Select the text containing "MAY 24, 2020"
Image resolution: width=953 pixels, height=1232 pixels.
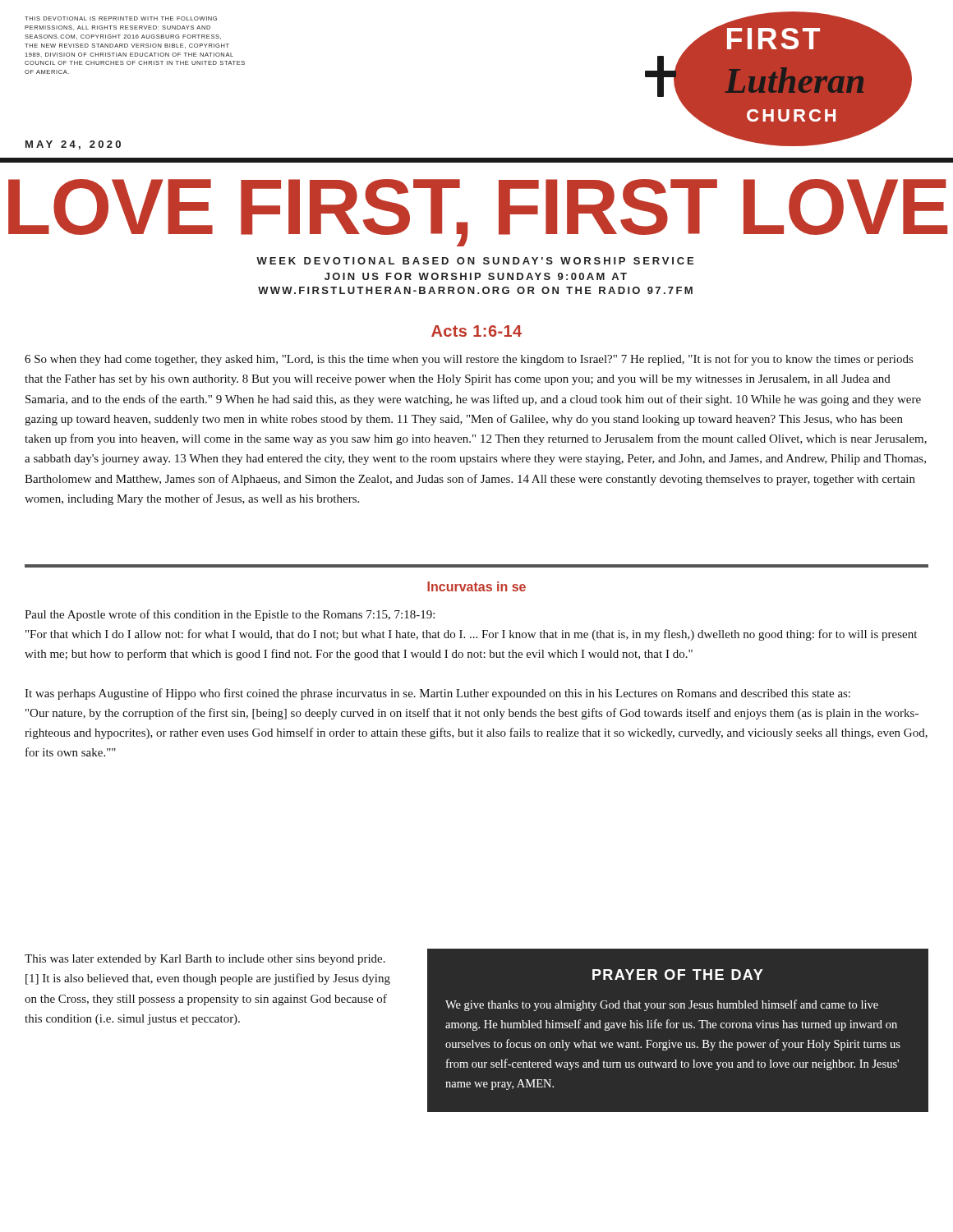tap(74, 144)
